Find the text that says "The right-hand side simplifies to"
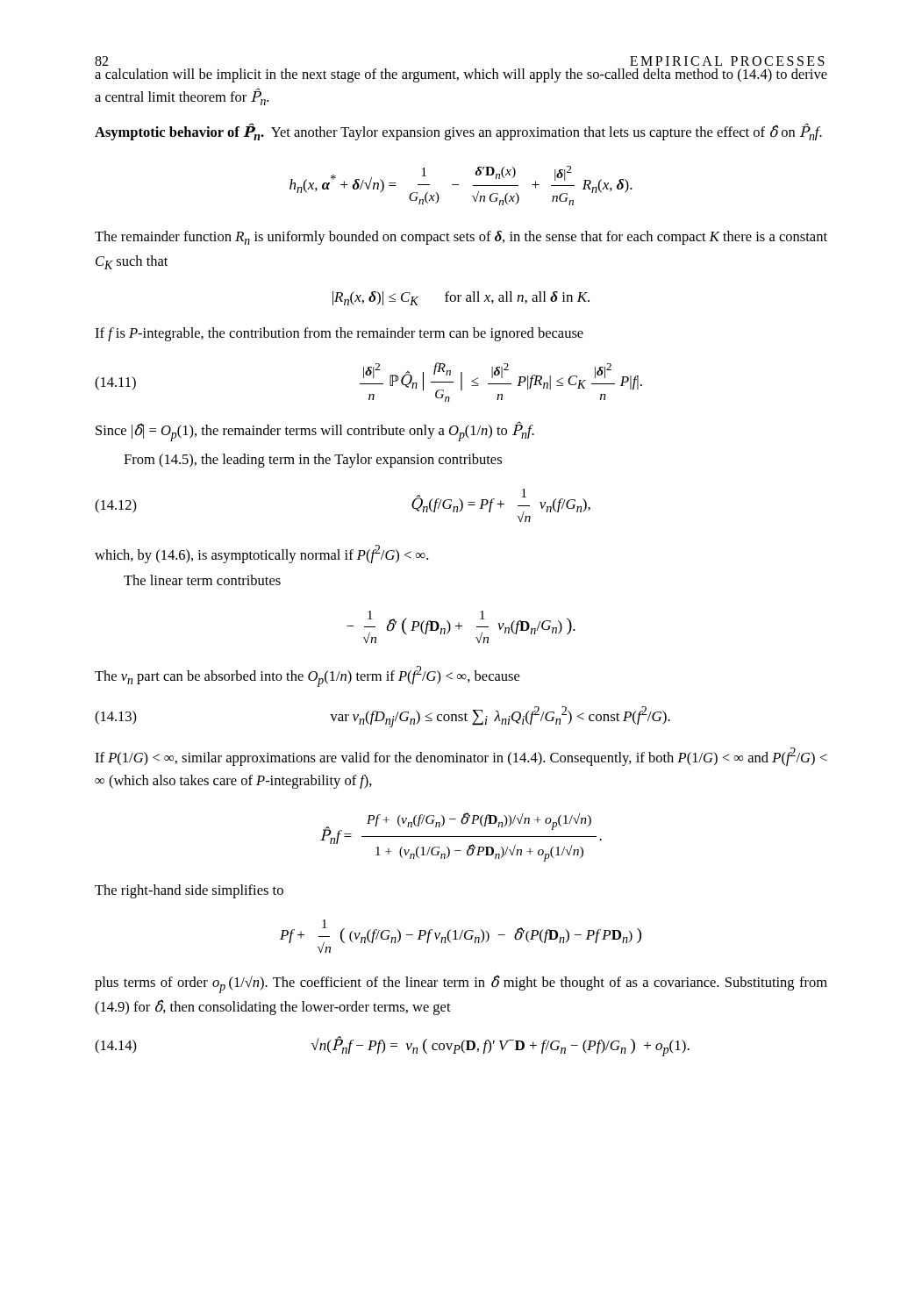This screenshot has width=922, height=1316. click(189, 890)
